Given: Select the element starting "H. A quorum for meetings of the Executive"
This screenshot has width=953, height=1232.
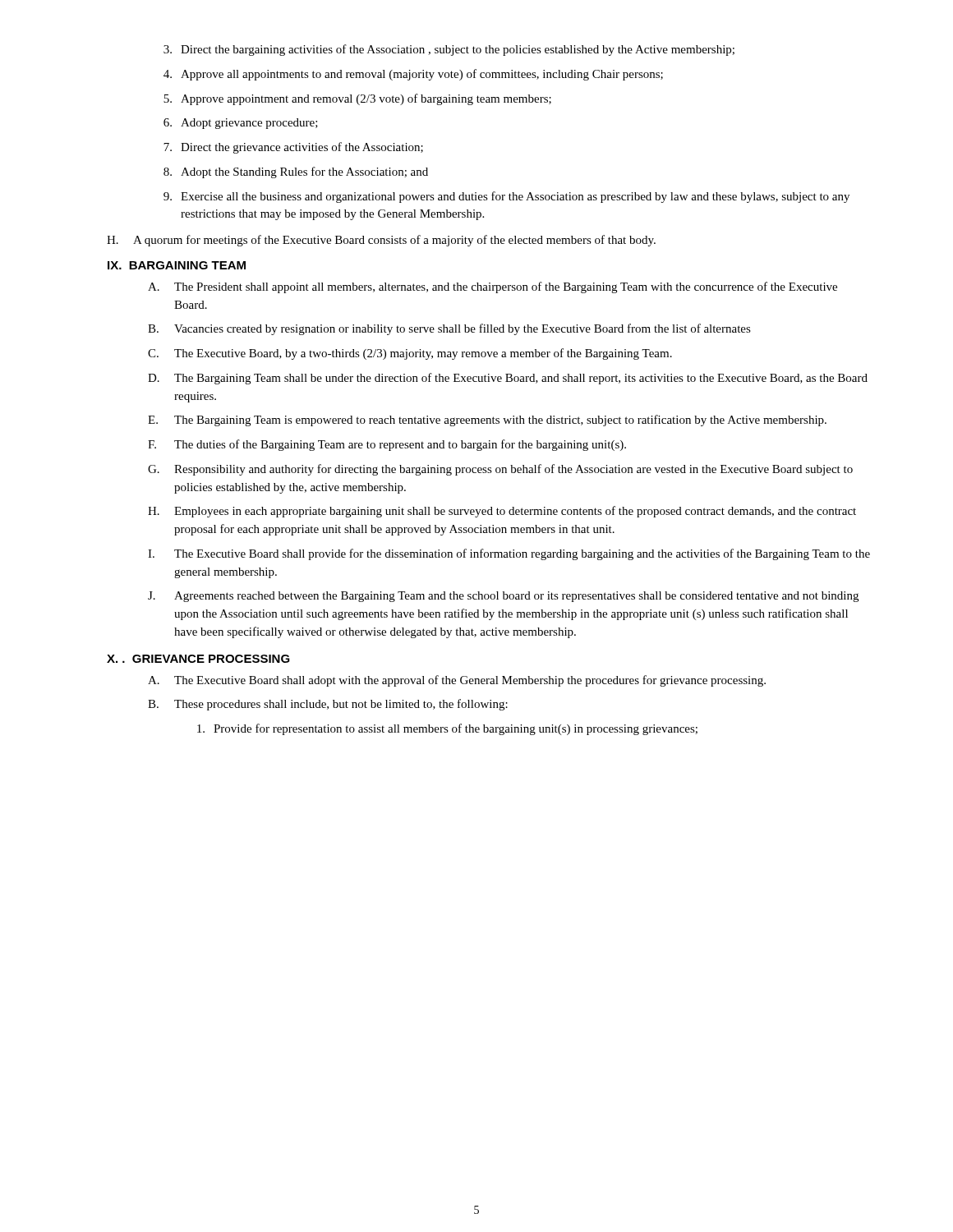Looking at the screenshot, I should click(x=489, y=241).
